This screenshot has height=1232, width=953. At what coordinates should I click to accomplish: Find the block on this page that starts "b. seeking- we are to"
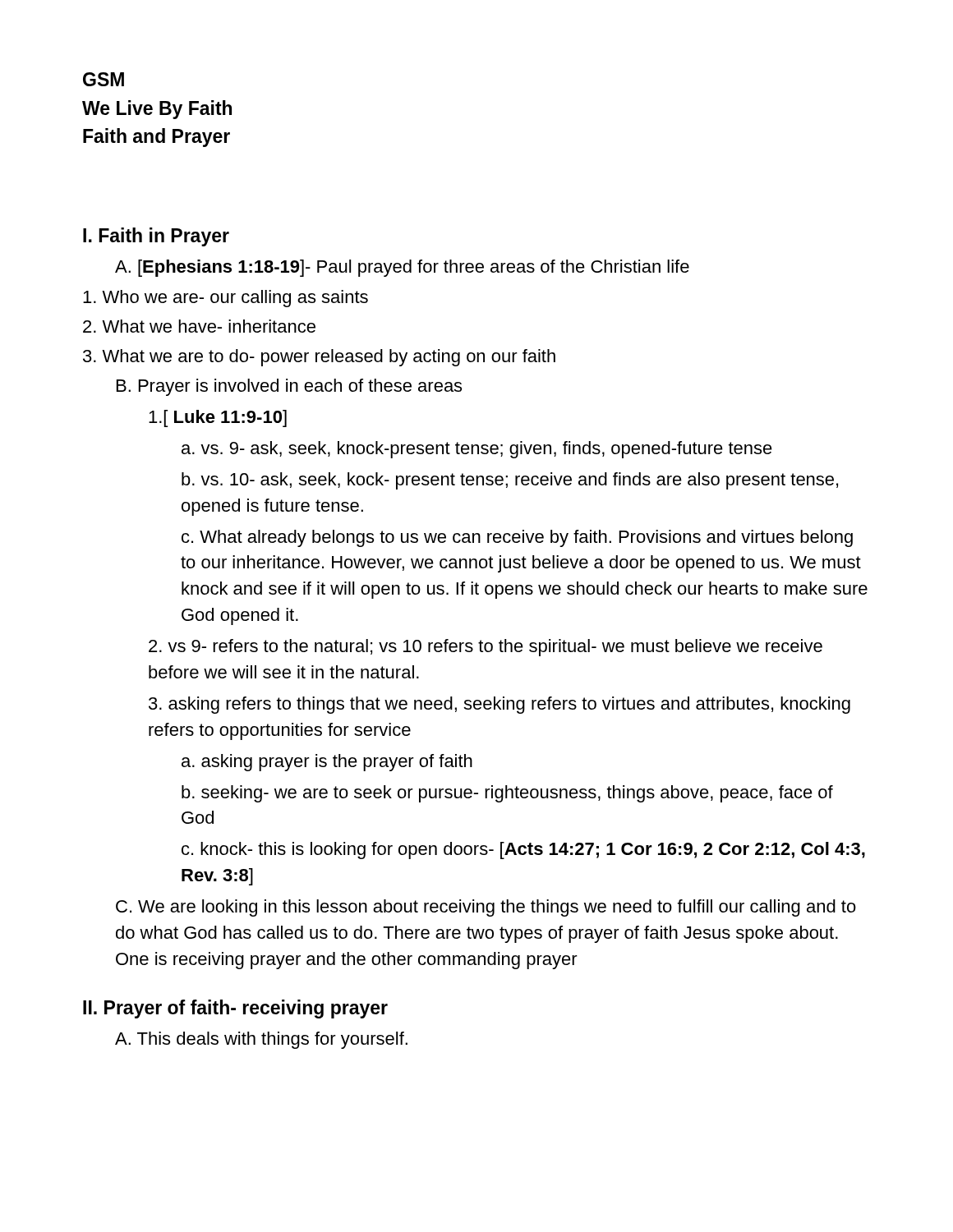(x=507, y=805)
